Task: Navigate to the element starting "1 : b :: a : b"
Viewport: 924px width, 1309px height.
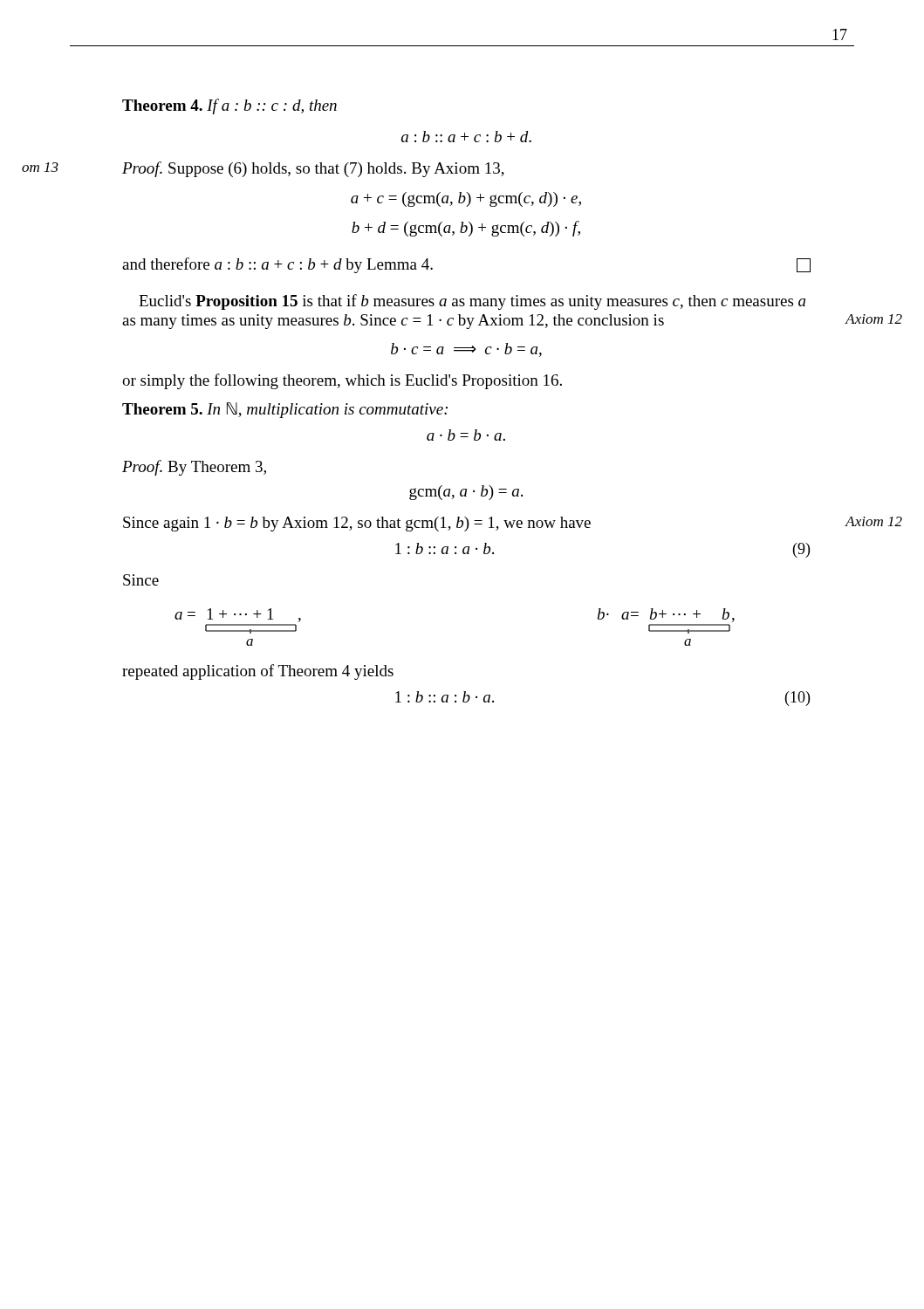Action: 466,698
